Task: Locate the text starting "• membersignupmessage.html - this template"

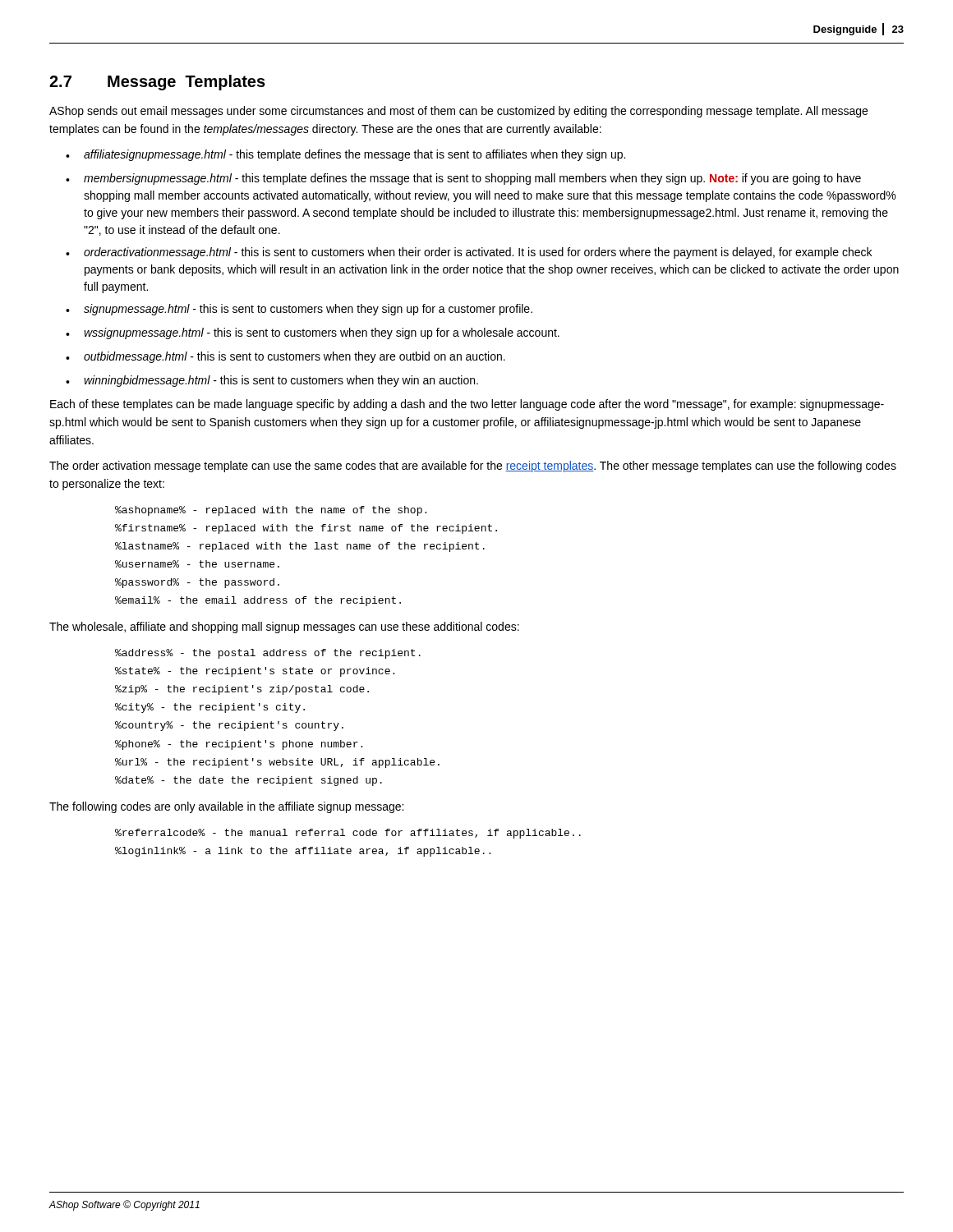Action: click(485, 205)
